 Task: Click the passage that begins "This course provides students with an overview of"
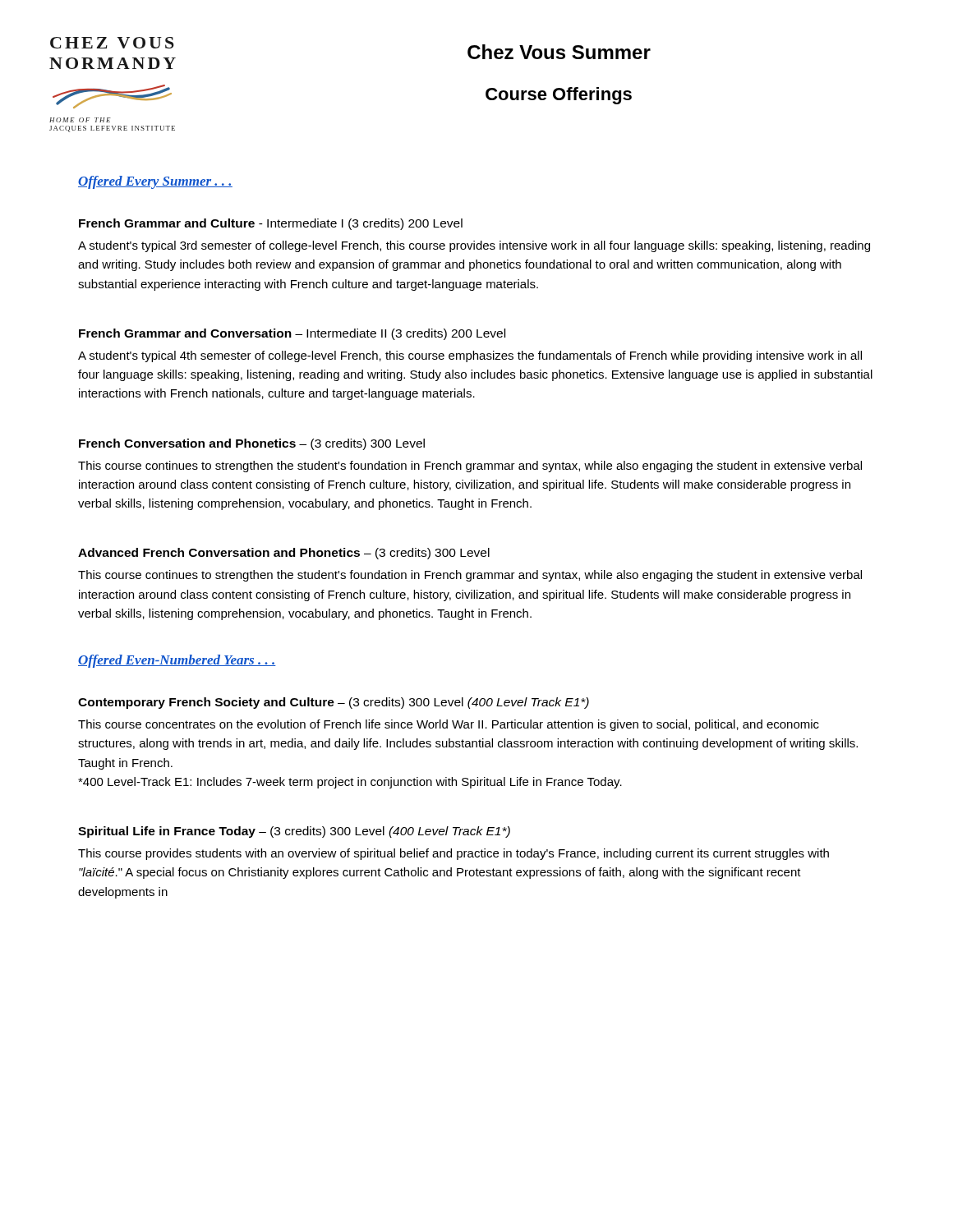(454, 872)
